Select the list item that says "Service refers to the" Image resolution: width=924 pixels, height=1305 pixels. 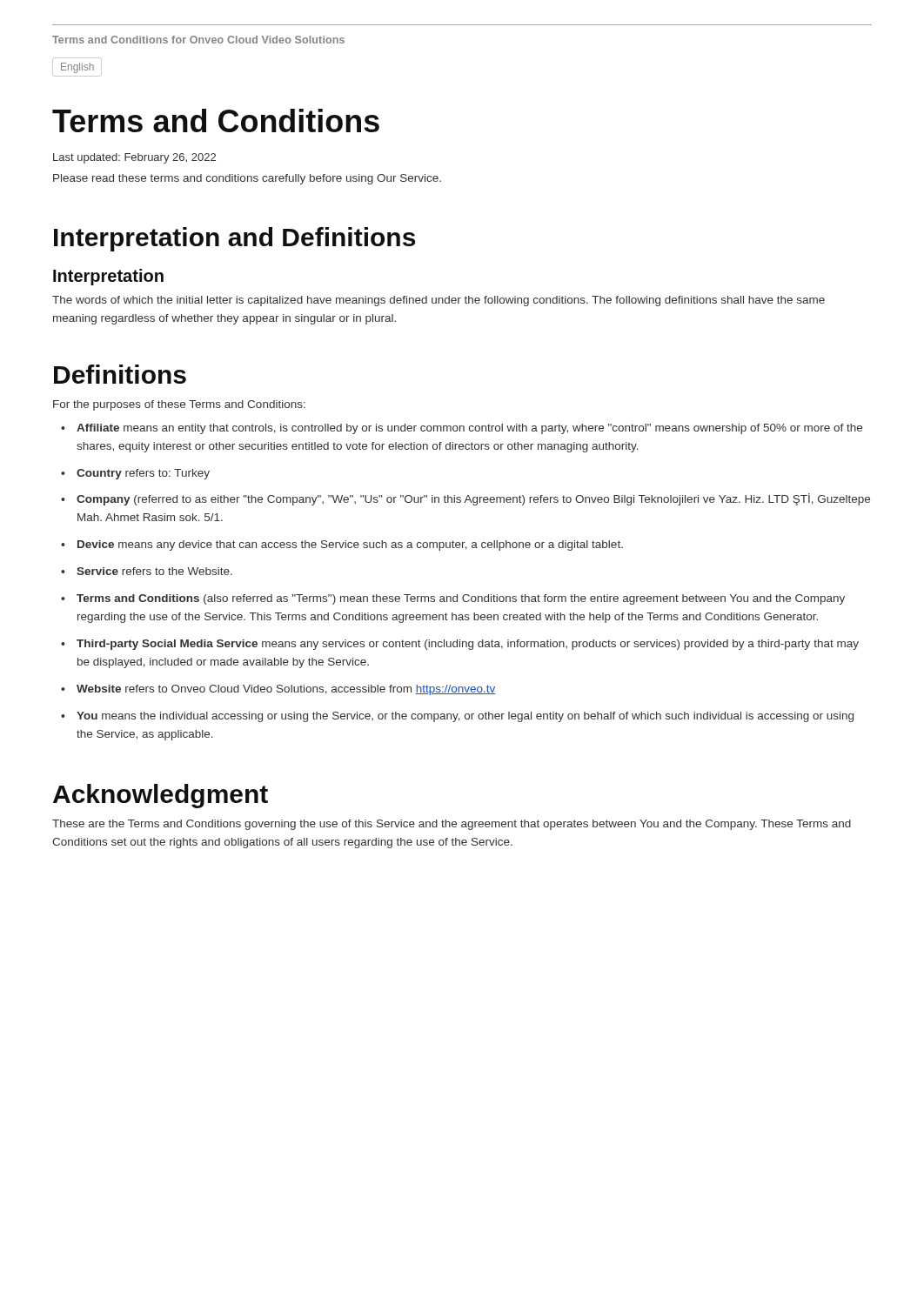155,571
